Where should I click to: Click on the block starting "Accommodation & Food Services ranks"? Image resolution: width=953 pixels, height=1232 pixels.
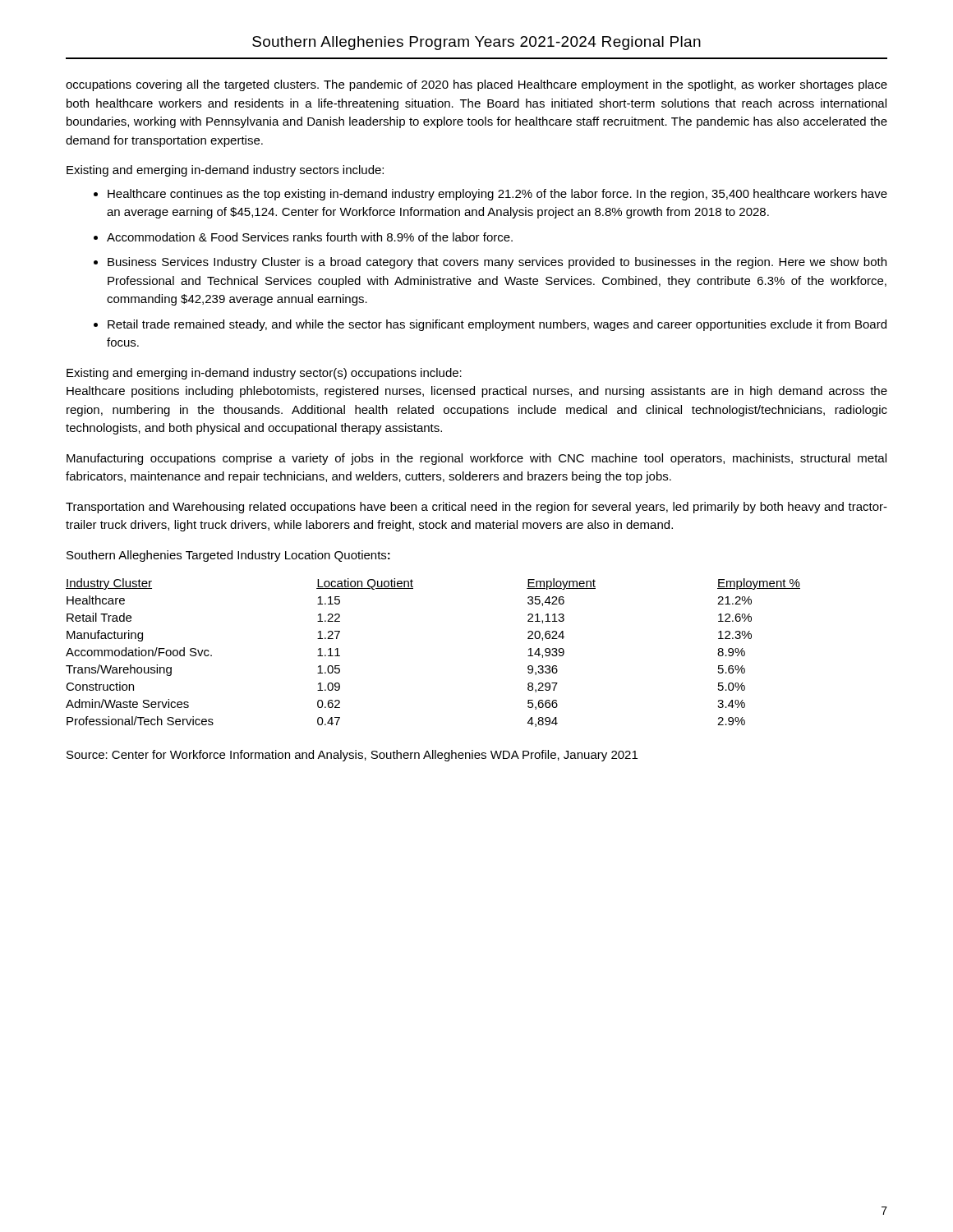coord(310,237)
